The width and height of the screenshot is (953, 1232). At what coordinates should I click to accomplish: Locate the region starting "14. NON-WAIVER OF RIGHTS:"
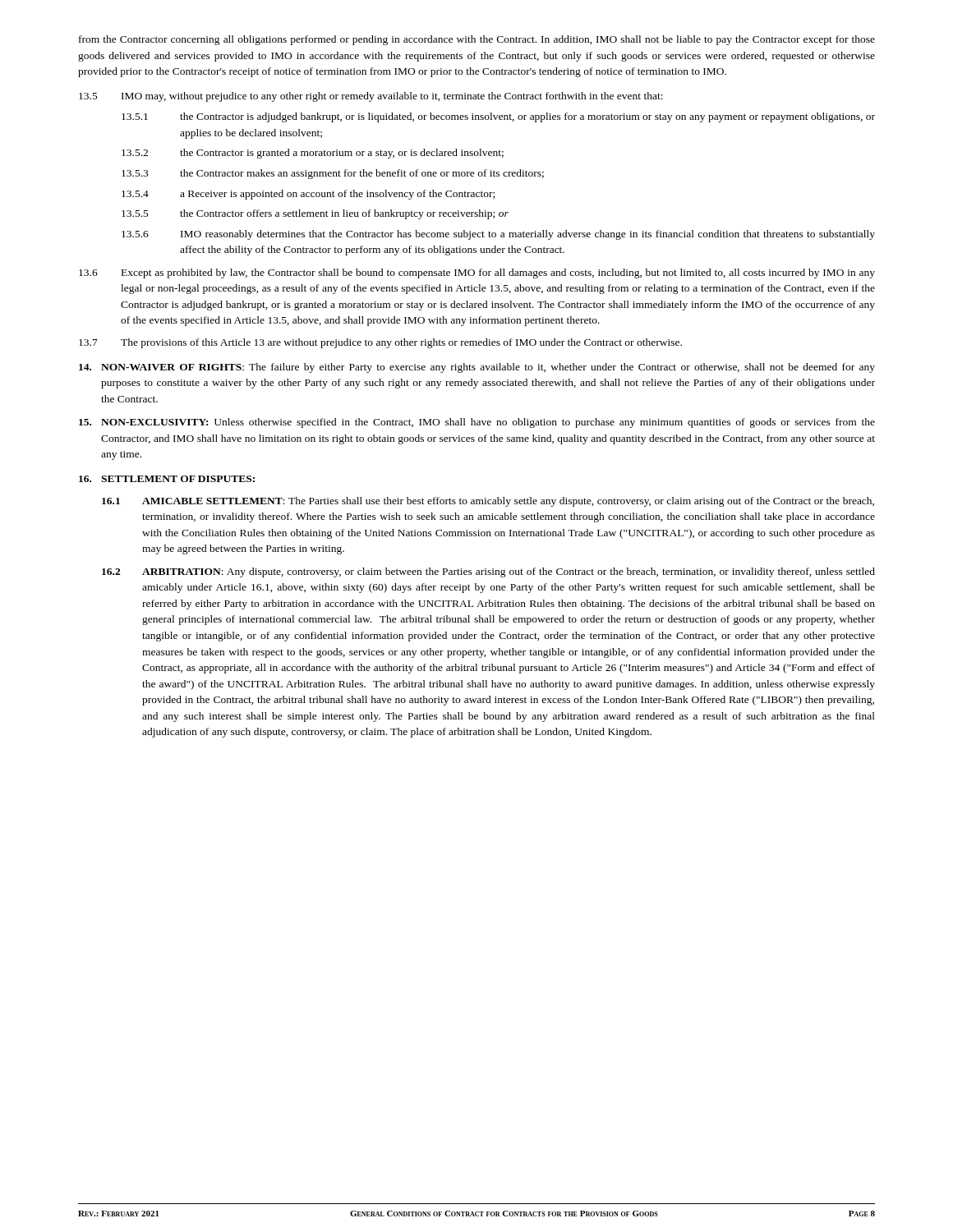(476, 383)
